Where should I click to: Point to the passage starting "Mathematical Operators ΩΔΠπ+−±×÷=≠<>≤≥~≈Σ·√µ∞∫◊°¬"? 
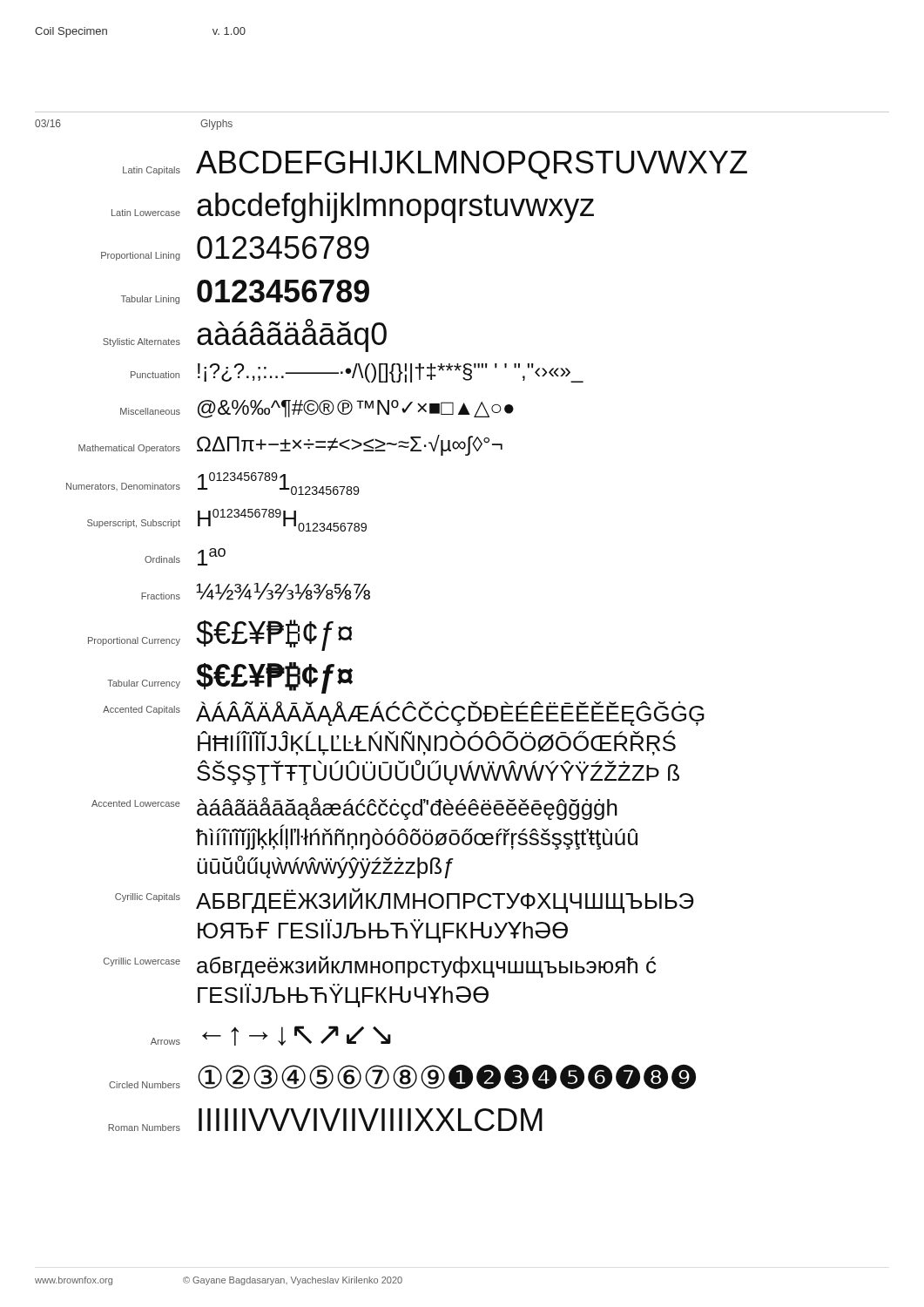(x=462, y=444)
